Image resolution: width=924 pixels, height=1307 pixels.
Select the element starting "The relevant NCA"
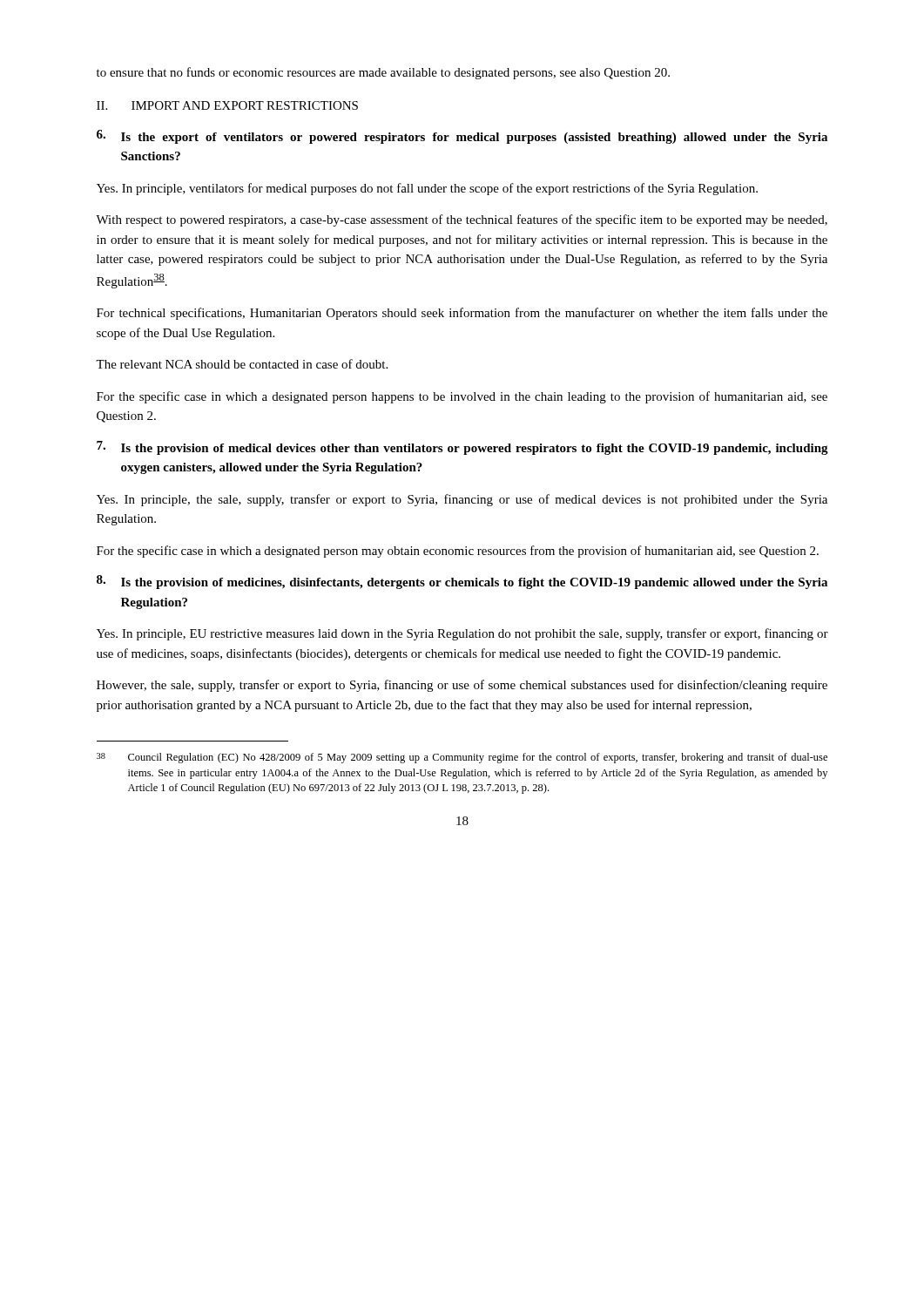242,364
